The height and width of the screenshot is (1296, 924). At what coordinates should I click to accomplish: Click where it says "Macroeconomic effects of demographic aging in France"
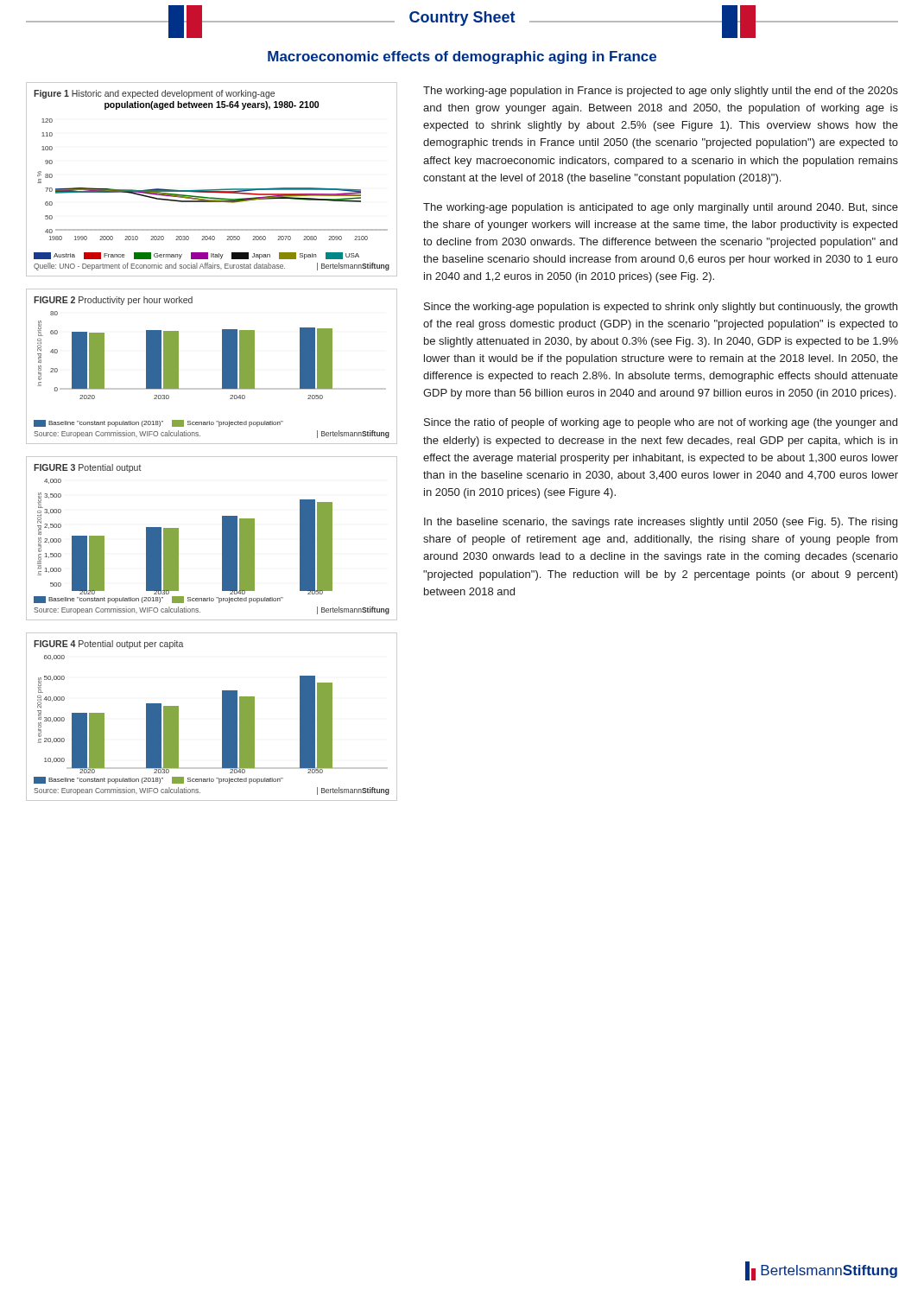point(462,57)
